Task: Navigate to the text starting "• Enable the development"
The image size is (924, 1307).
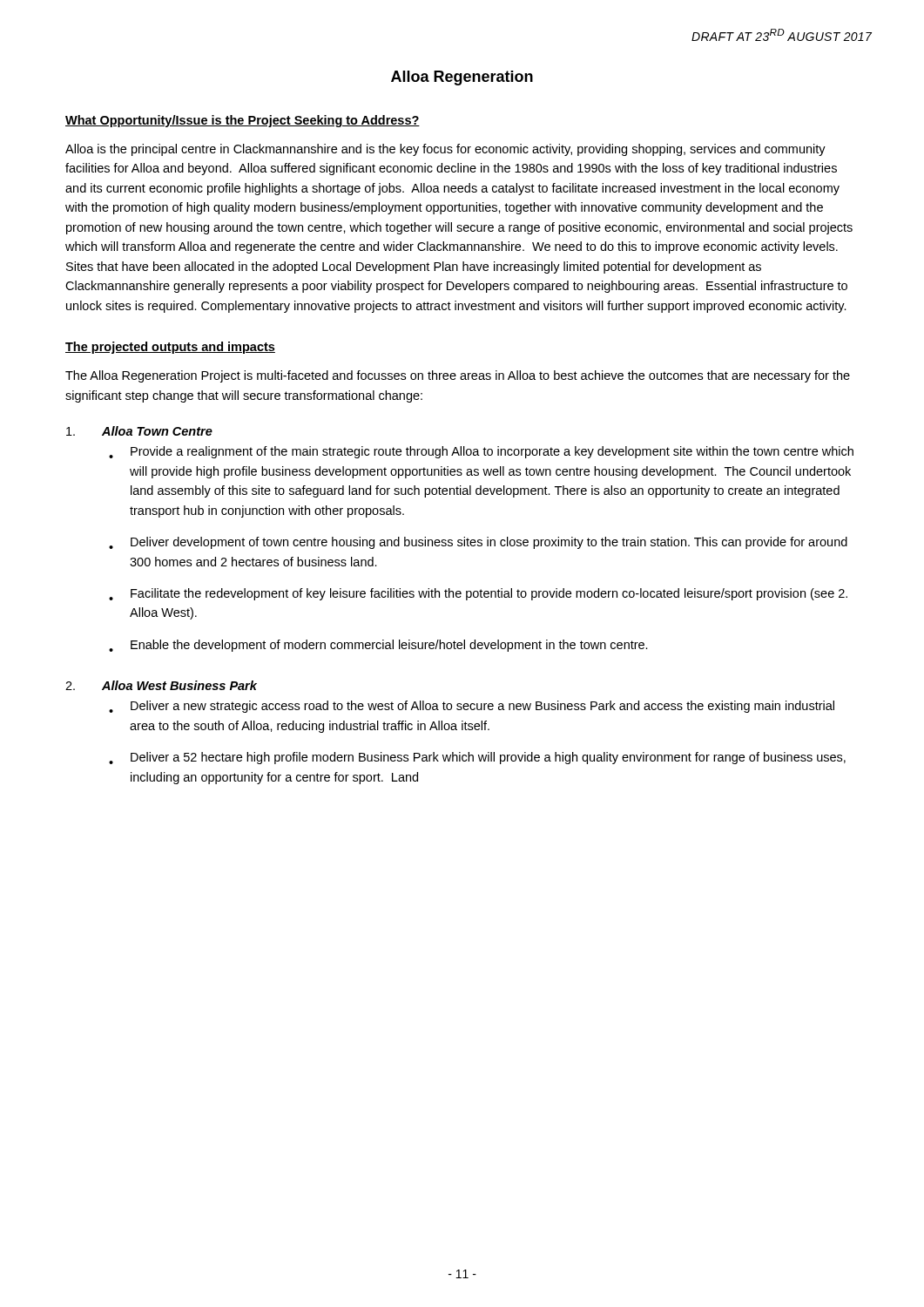Action: [484, 647]
